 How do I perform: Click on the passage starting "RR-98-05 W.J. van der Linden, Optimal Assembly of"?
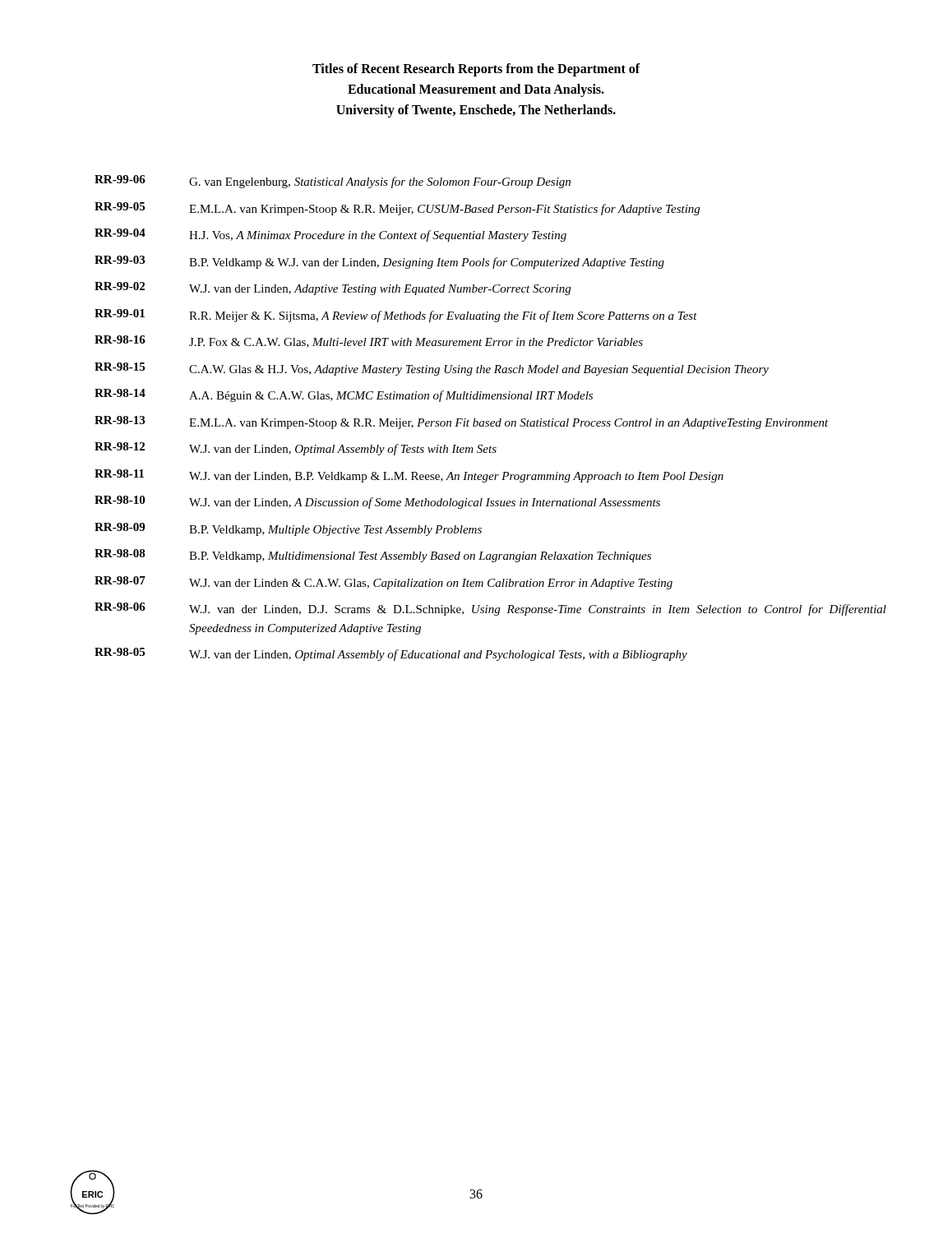(x=391, y=654)
